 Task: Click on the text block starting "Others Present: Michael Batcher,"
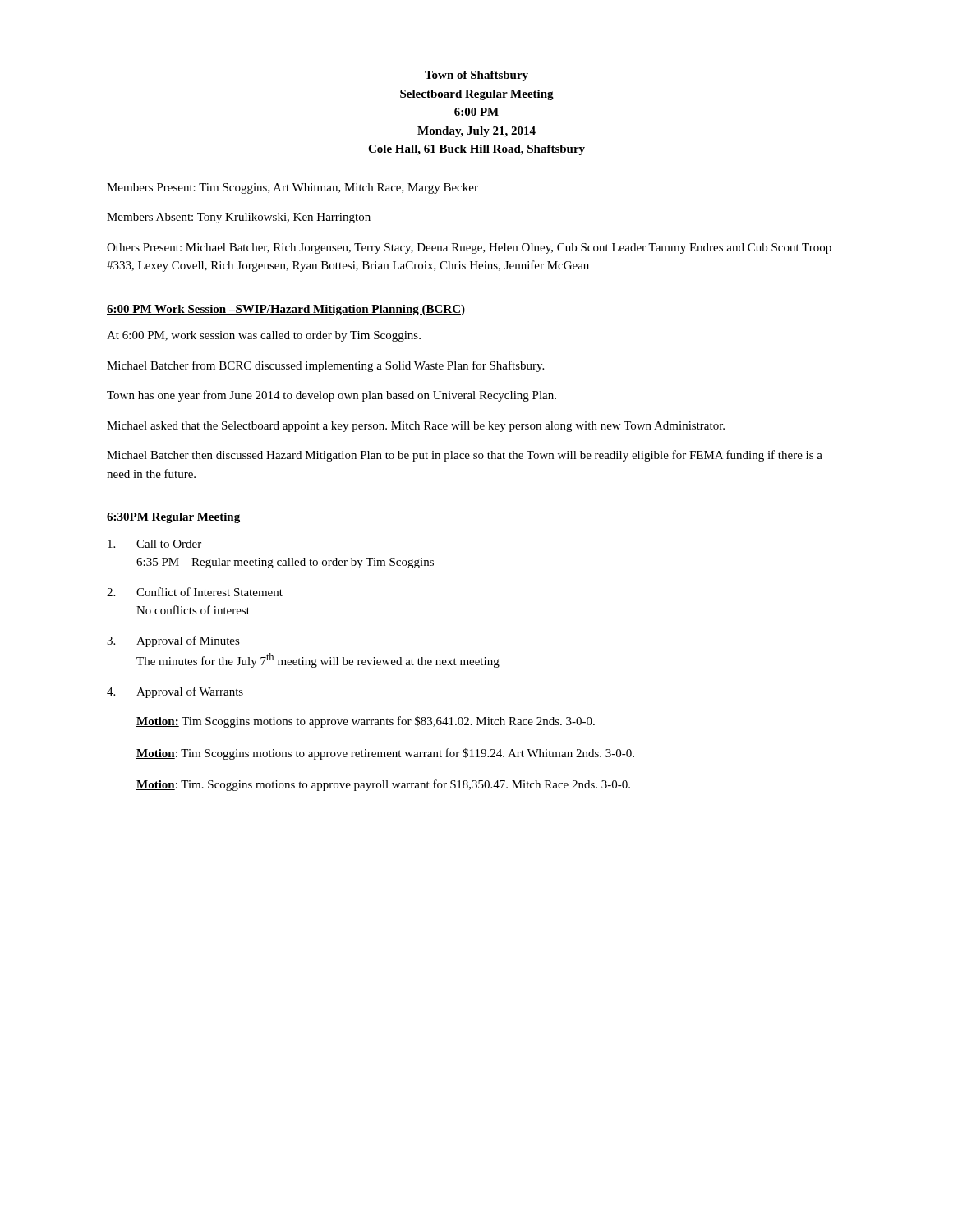[469, 256]
